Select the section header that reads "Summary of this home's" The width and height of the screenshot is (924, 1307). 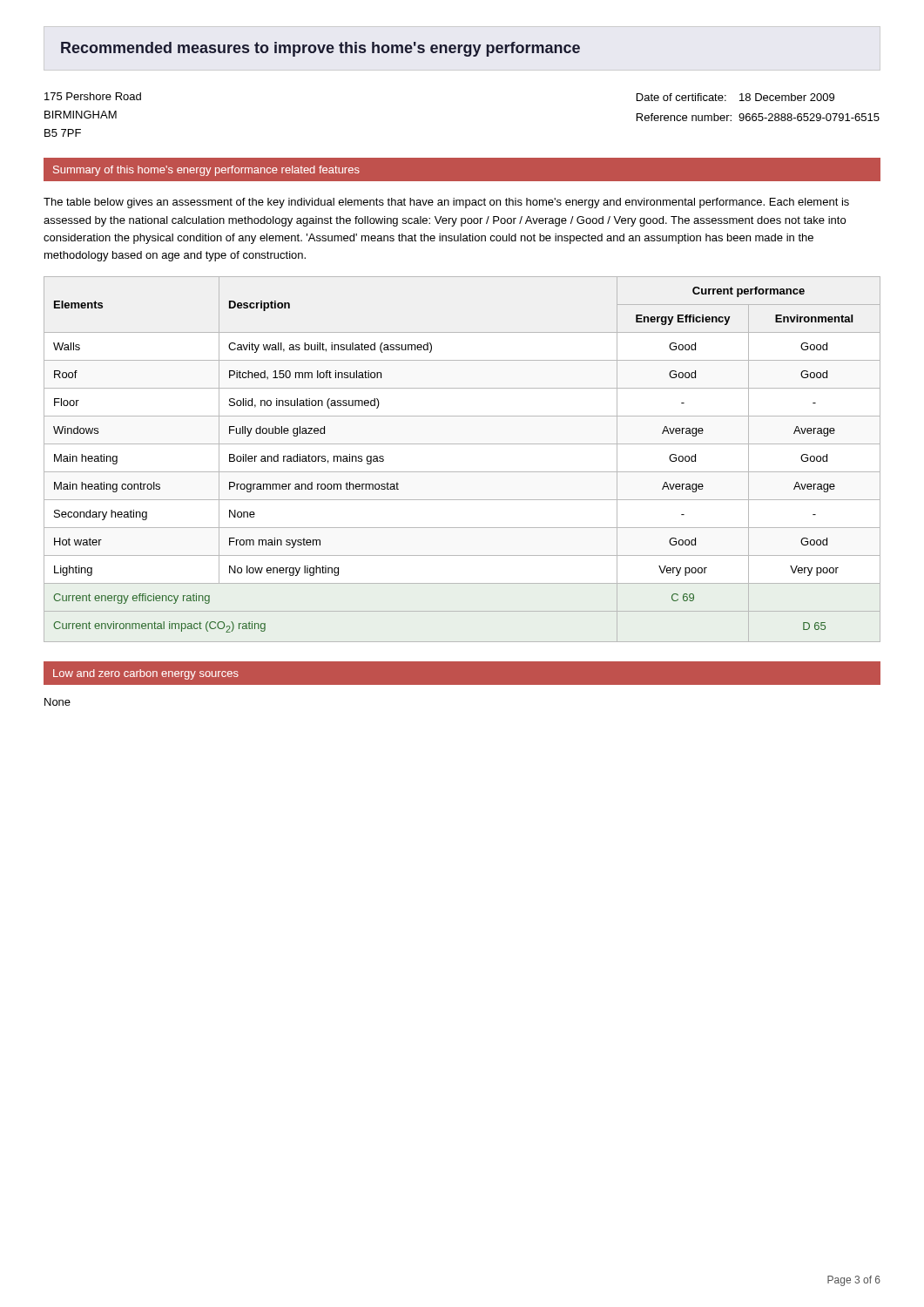pyautogui.click(x=206, y=170)
